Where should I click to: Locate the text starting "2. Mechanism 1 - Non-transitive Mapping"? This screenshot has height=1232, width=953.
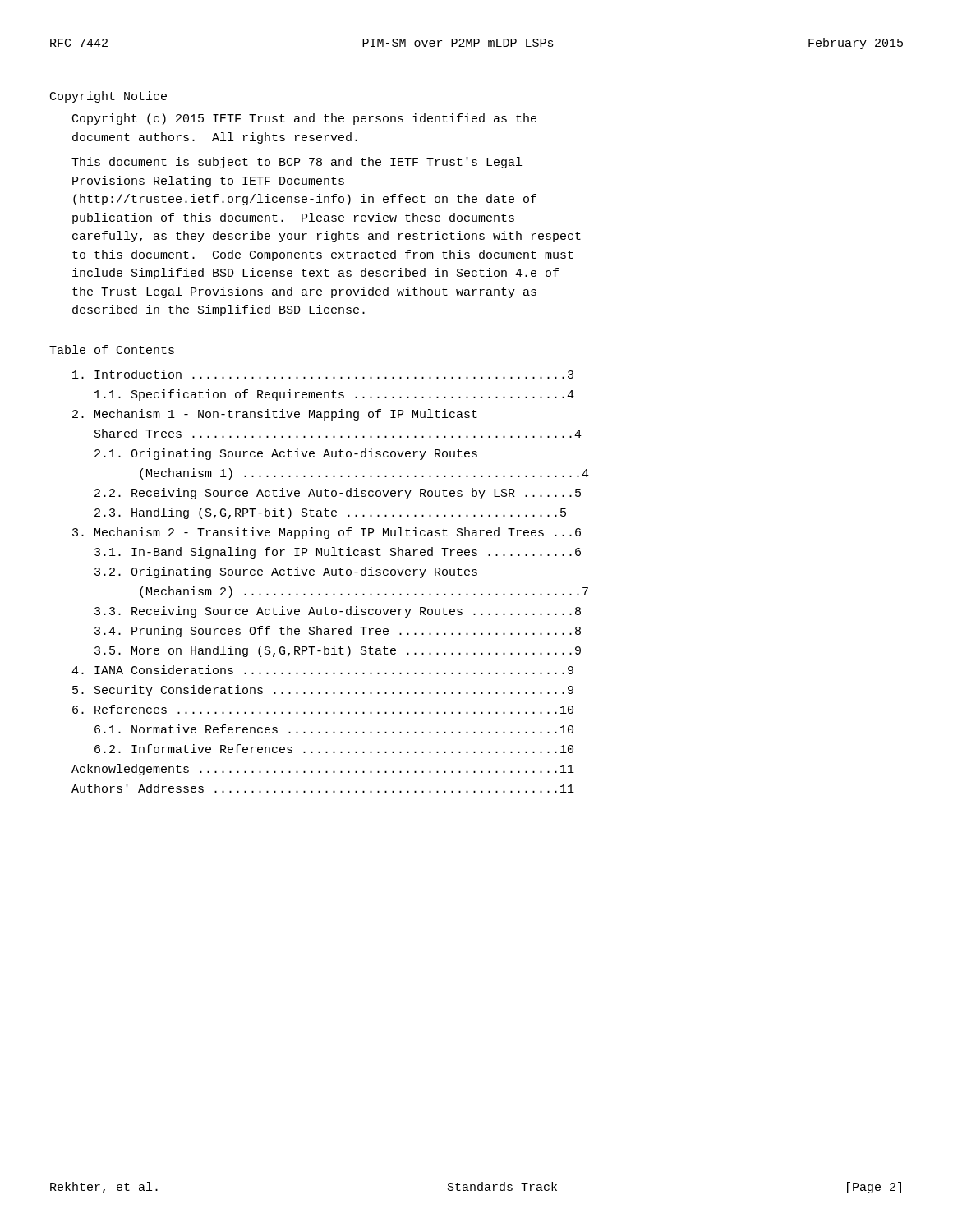[x=264, y=415]
